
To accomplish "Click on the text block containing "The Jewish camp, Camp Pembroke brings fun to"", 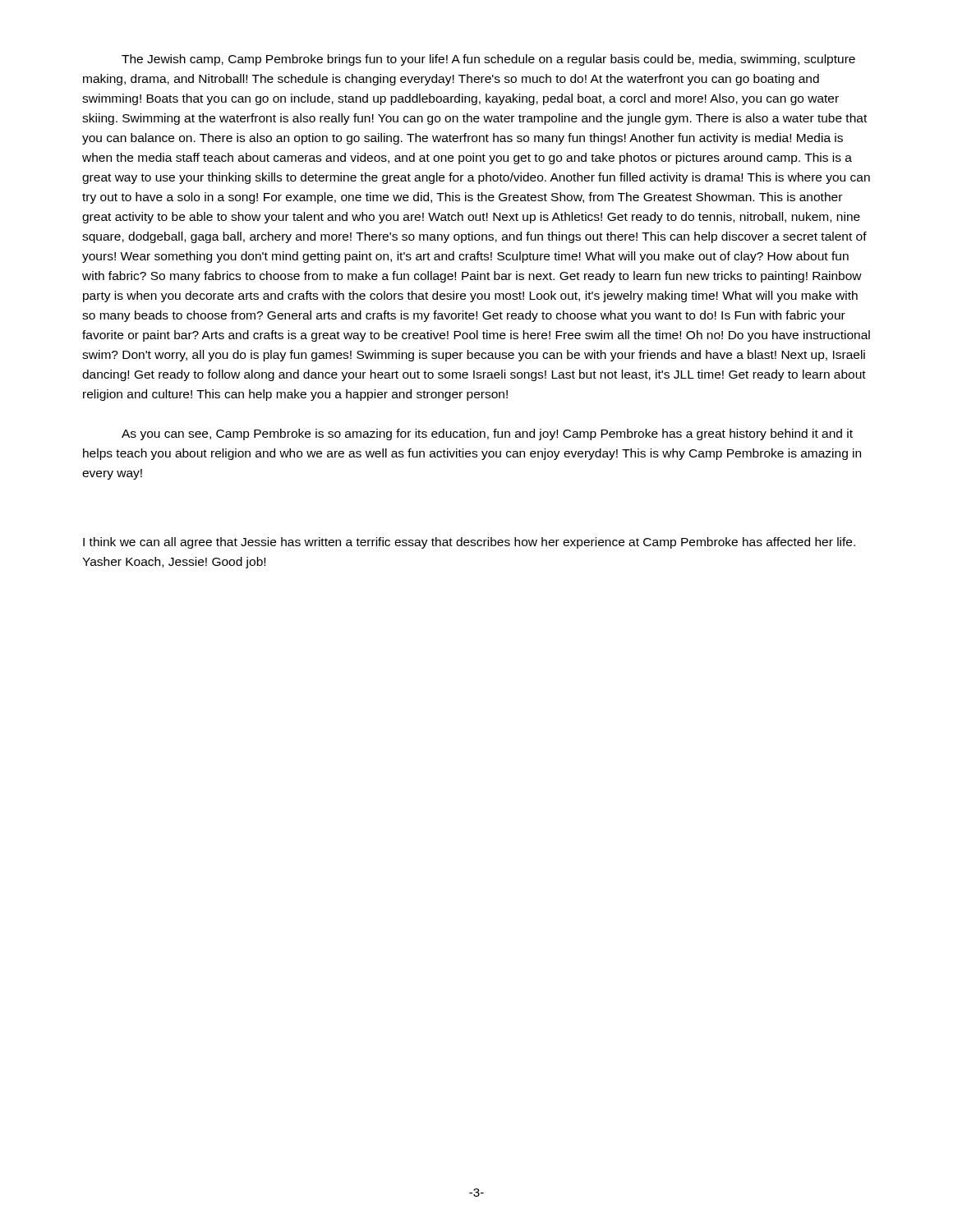I will [476, 227].
